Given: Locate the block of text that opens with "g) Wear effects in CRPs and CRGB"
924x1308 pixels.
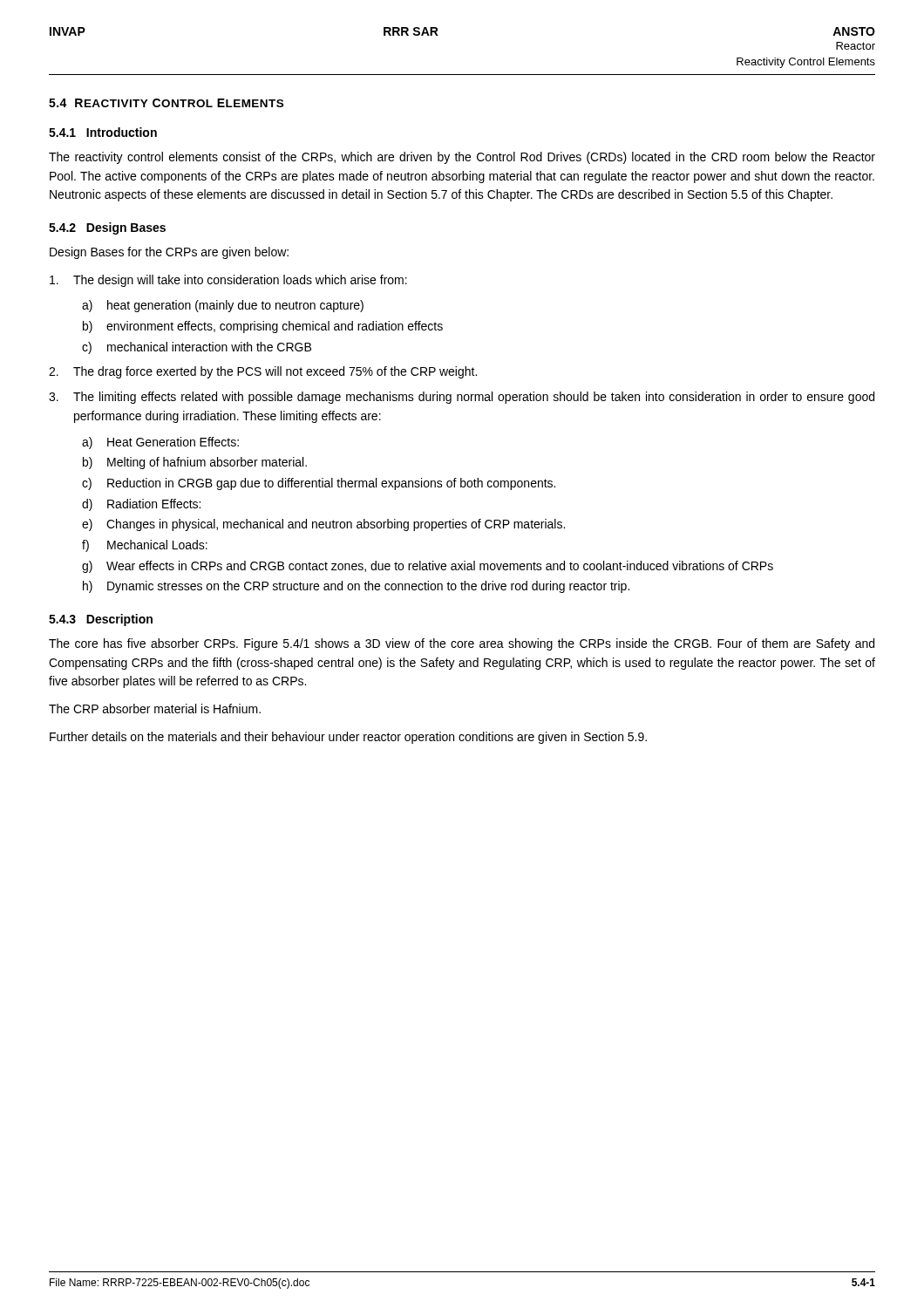Looking at the screenshot, I should click(428, 566).
